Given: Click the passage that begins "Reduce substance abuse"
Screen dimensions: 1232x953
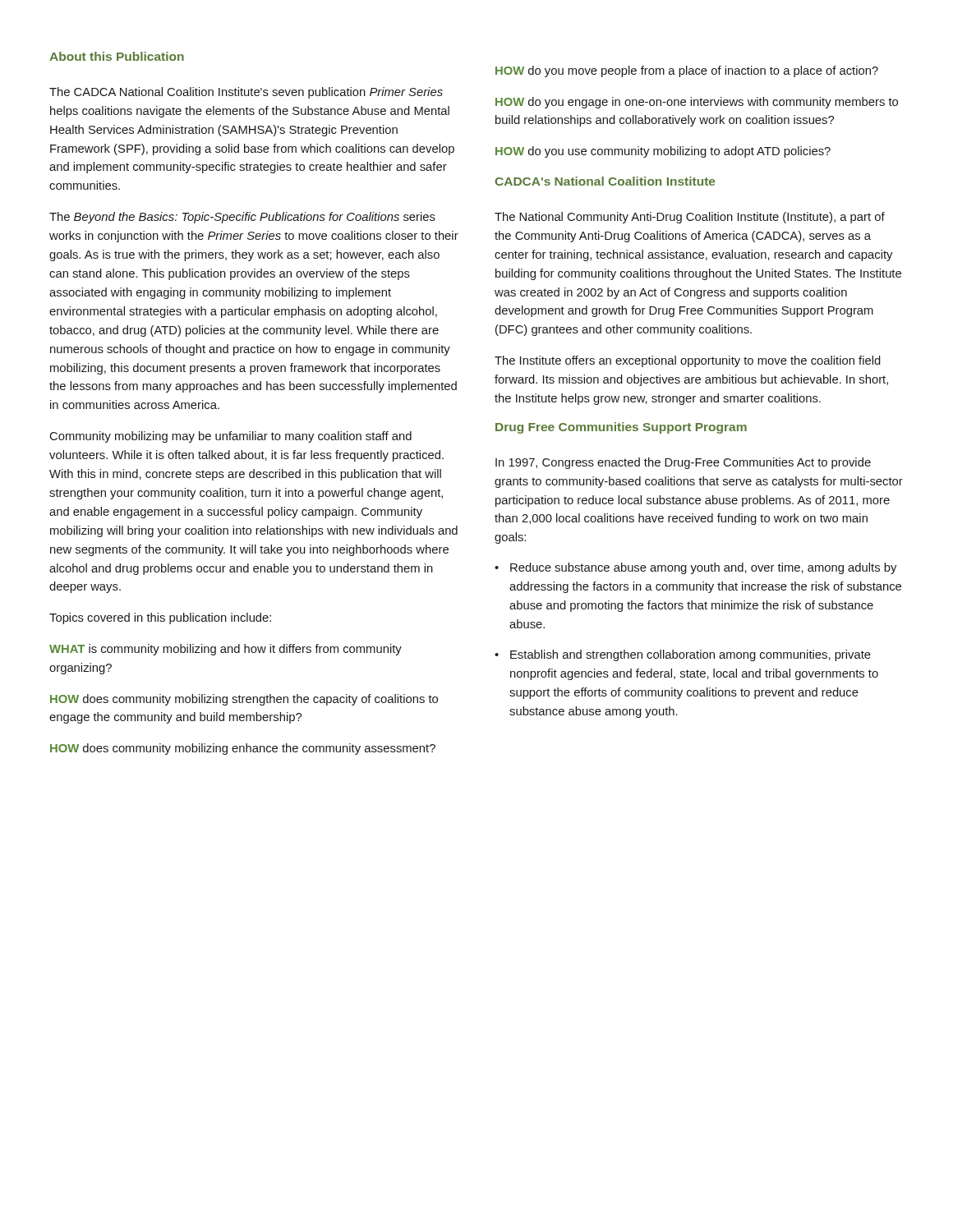Looking at the screenshot, I should click(x=699, y=596).
